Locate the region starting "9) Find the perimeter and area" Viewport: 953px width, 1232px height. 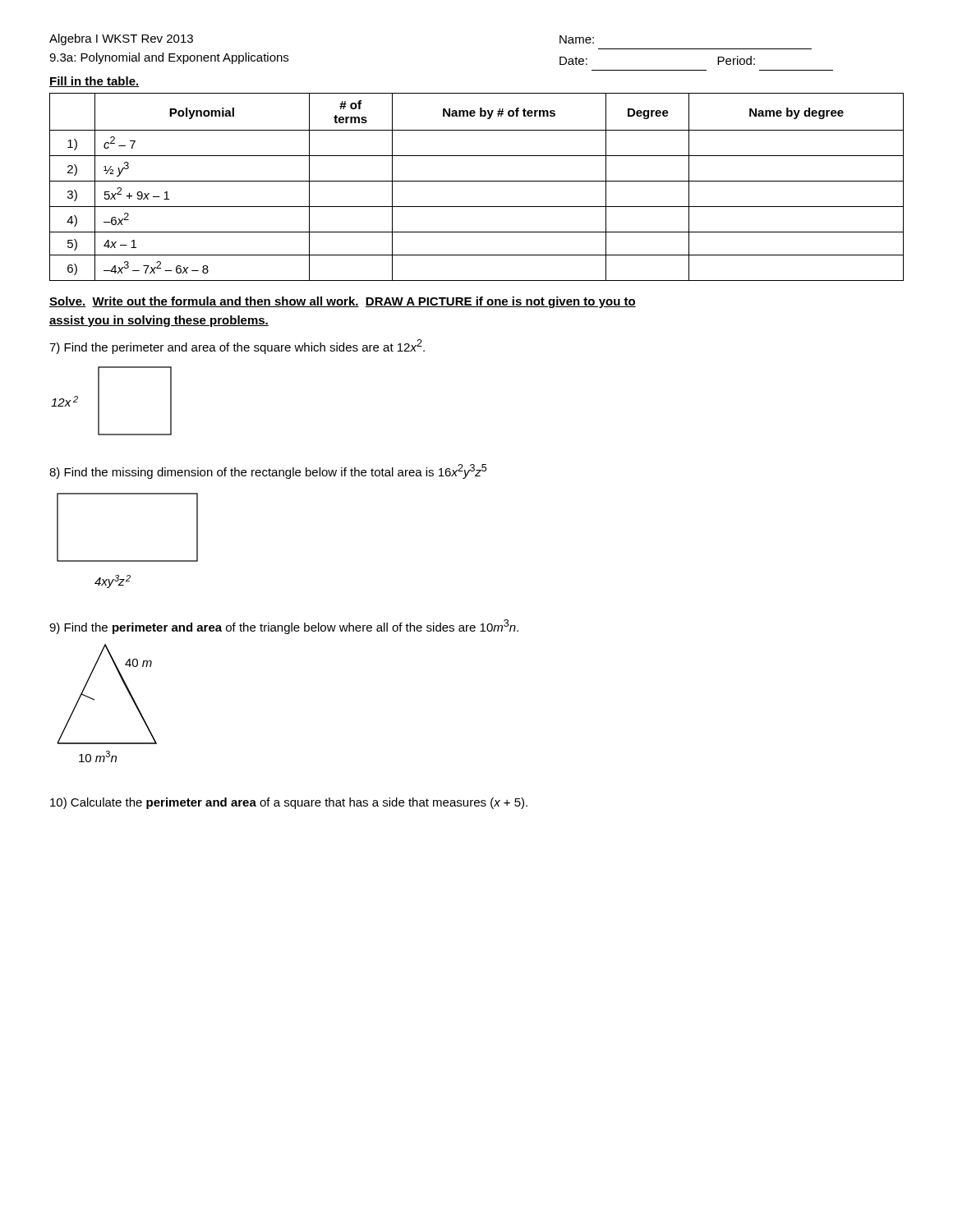[284, 626]
